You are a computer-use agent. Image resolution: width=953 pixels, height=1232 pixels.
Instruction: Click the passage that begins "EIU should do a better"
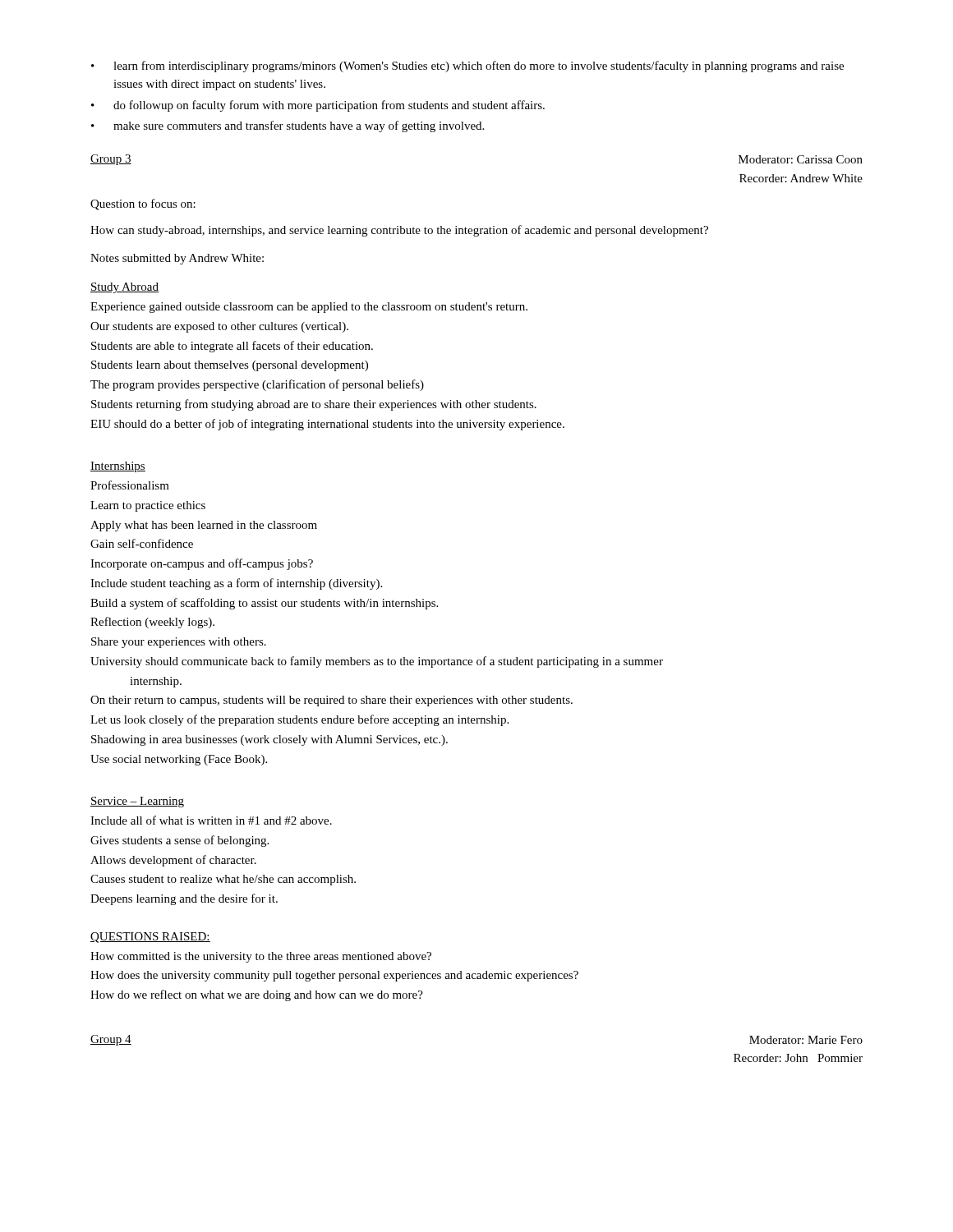click(328, 423)
